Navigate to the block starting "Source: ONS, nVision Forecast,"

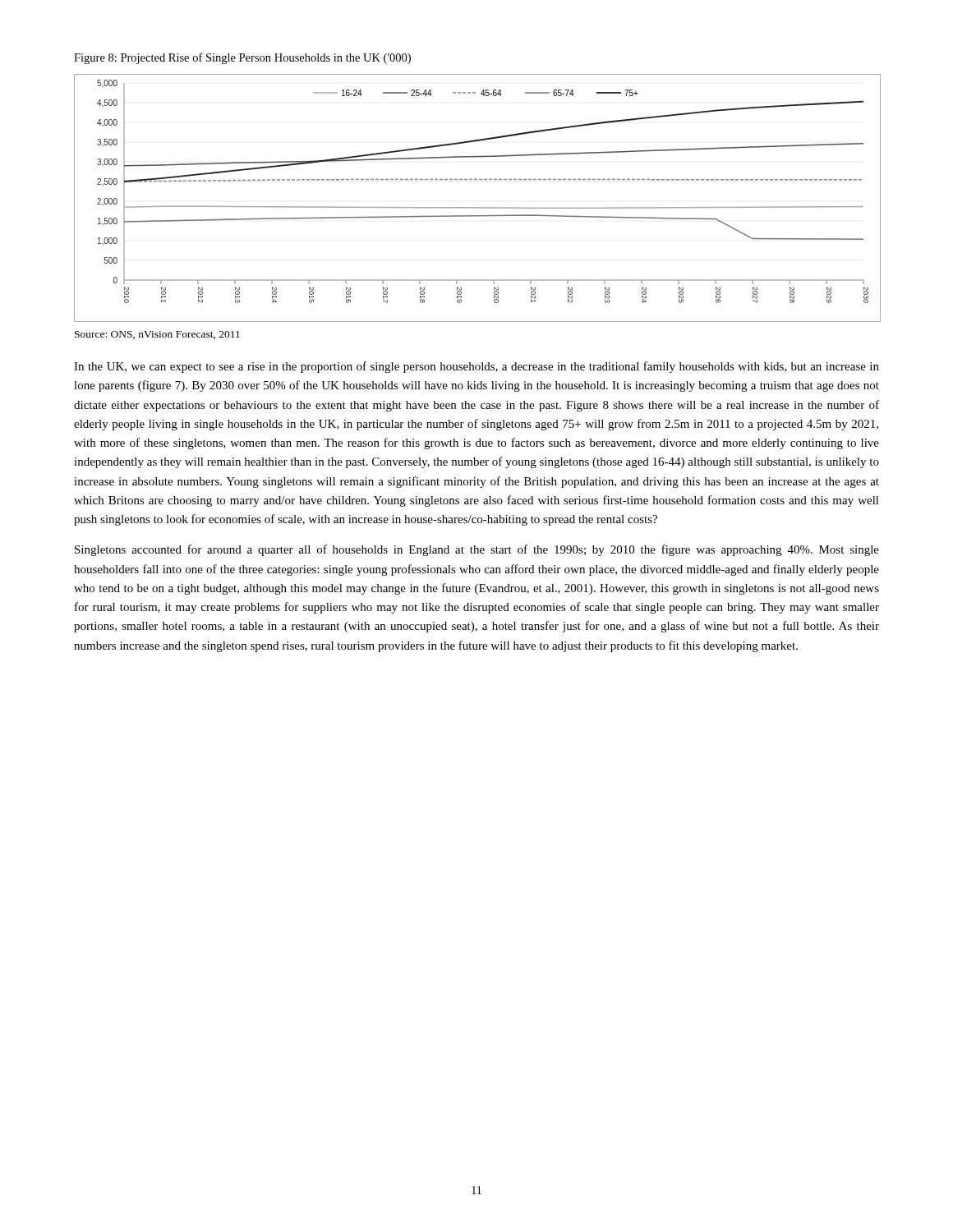tap(157, 334)
